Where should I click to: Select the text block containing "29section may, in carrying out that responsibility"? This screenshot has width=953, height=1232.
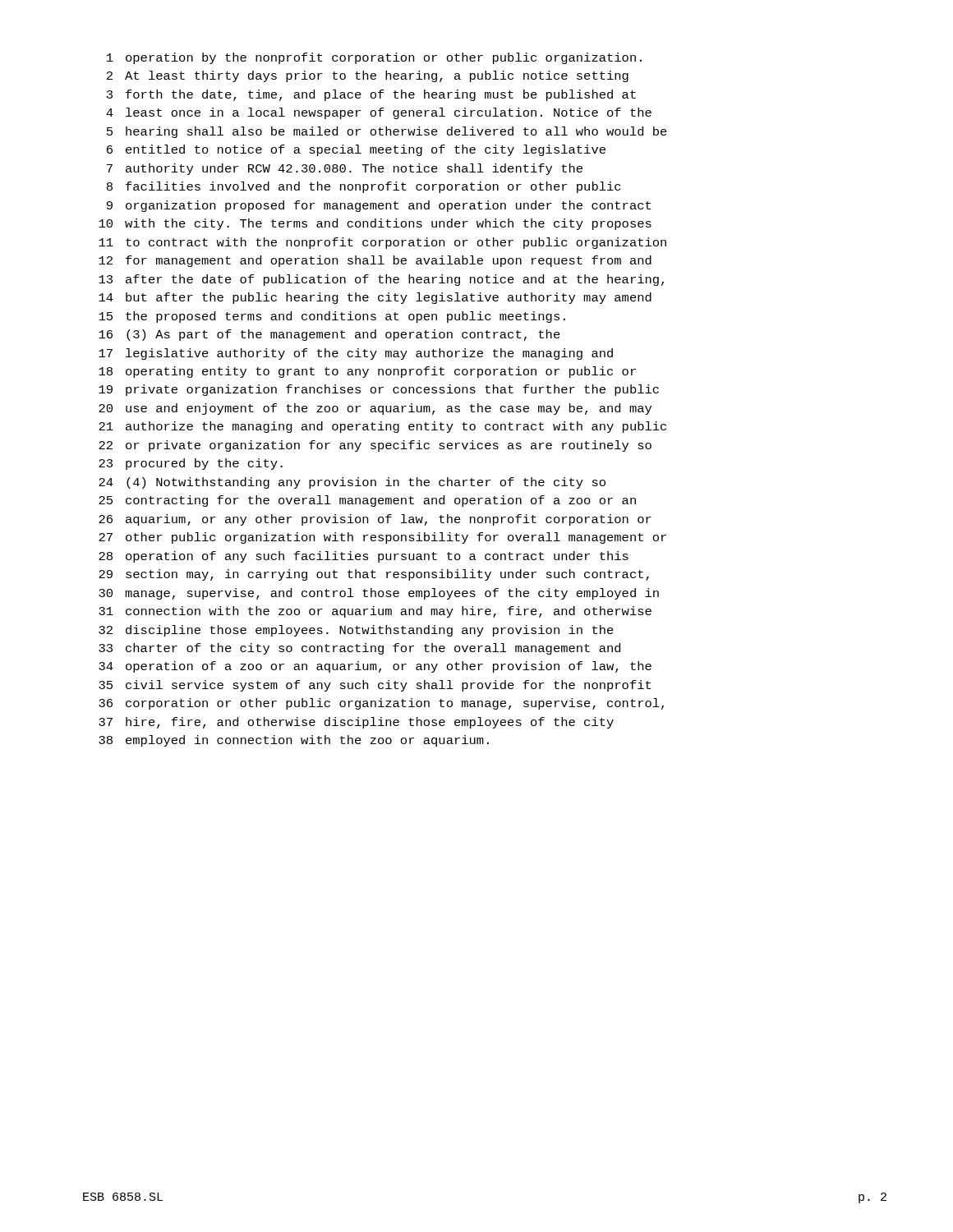coord(485,575)
